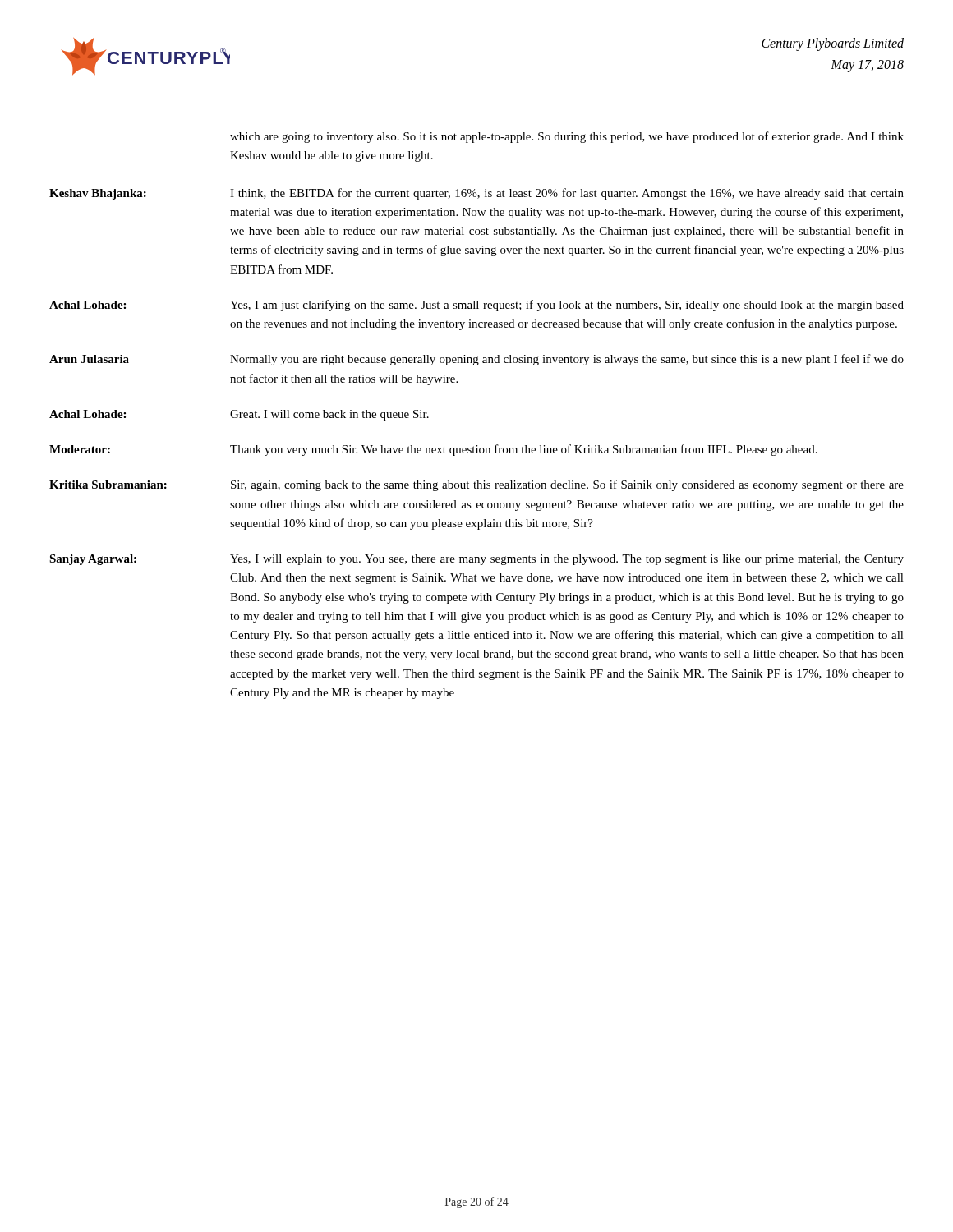This screenshot has height=1232, width=953.
Task: Click the passage that begins "Moderator: Thank you very much Sir. We"
Action: pyautogui.click(x=476, y=450)
